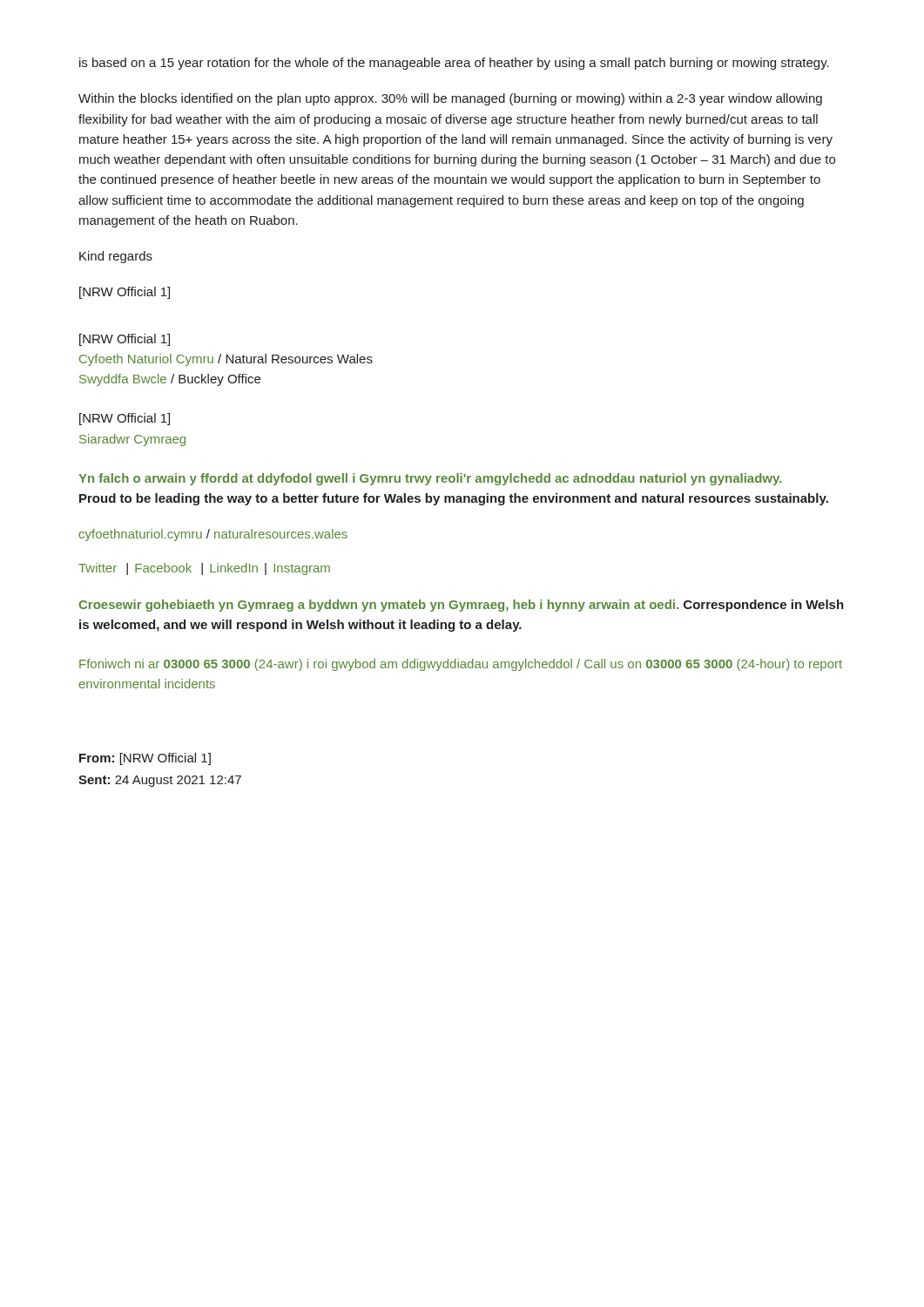Point to the element starting "[NRW Official 1] Cyfoeth"

click(x=226, y=358)
